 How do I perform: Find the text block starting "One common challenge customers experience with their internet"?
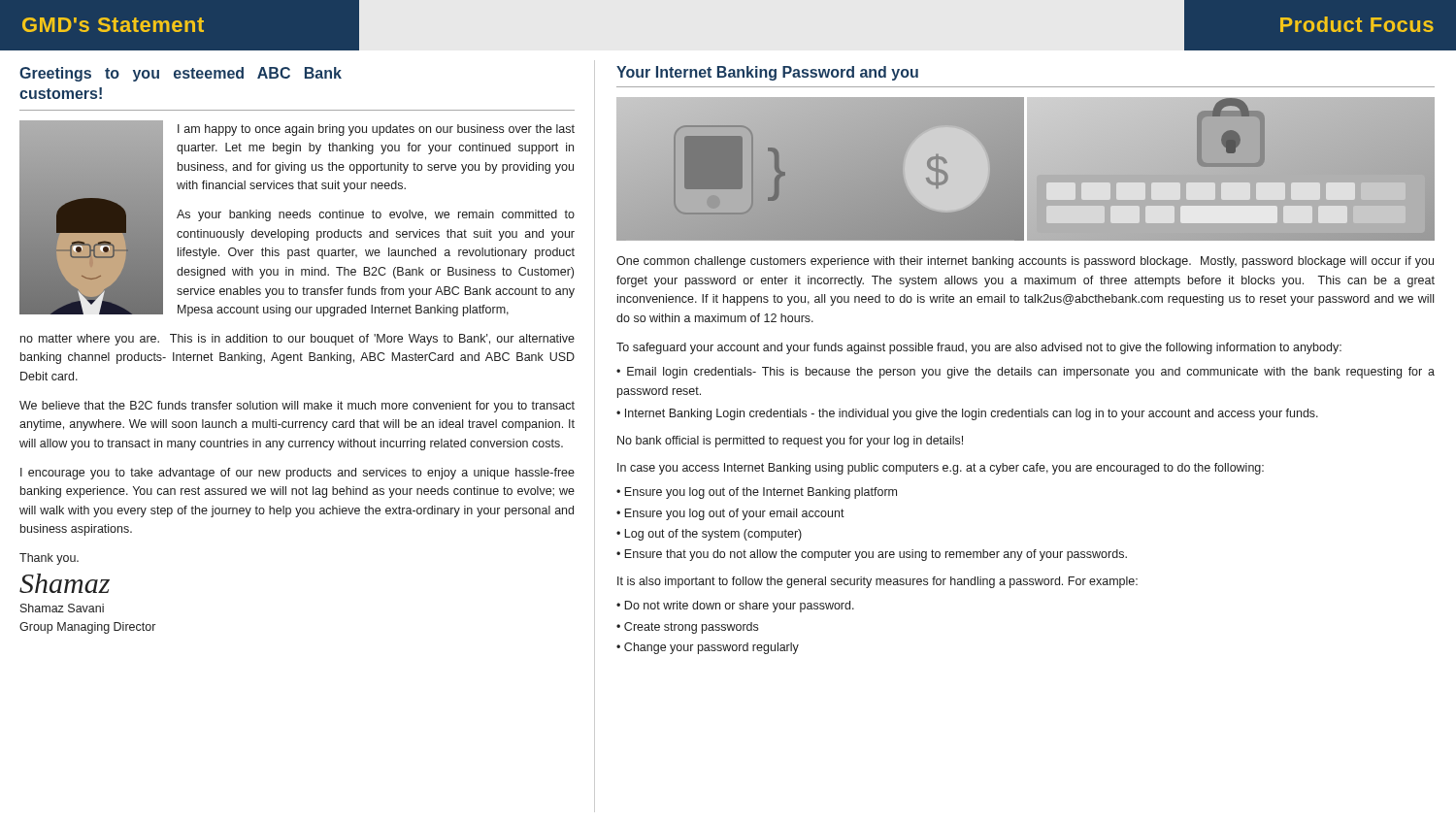tap(1025, 290)
